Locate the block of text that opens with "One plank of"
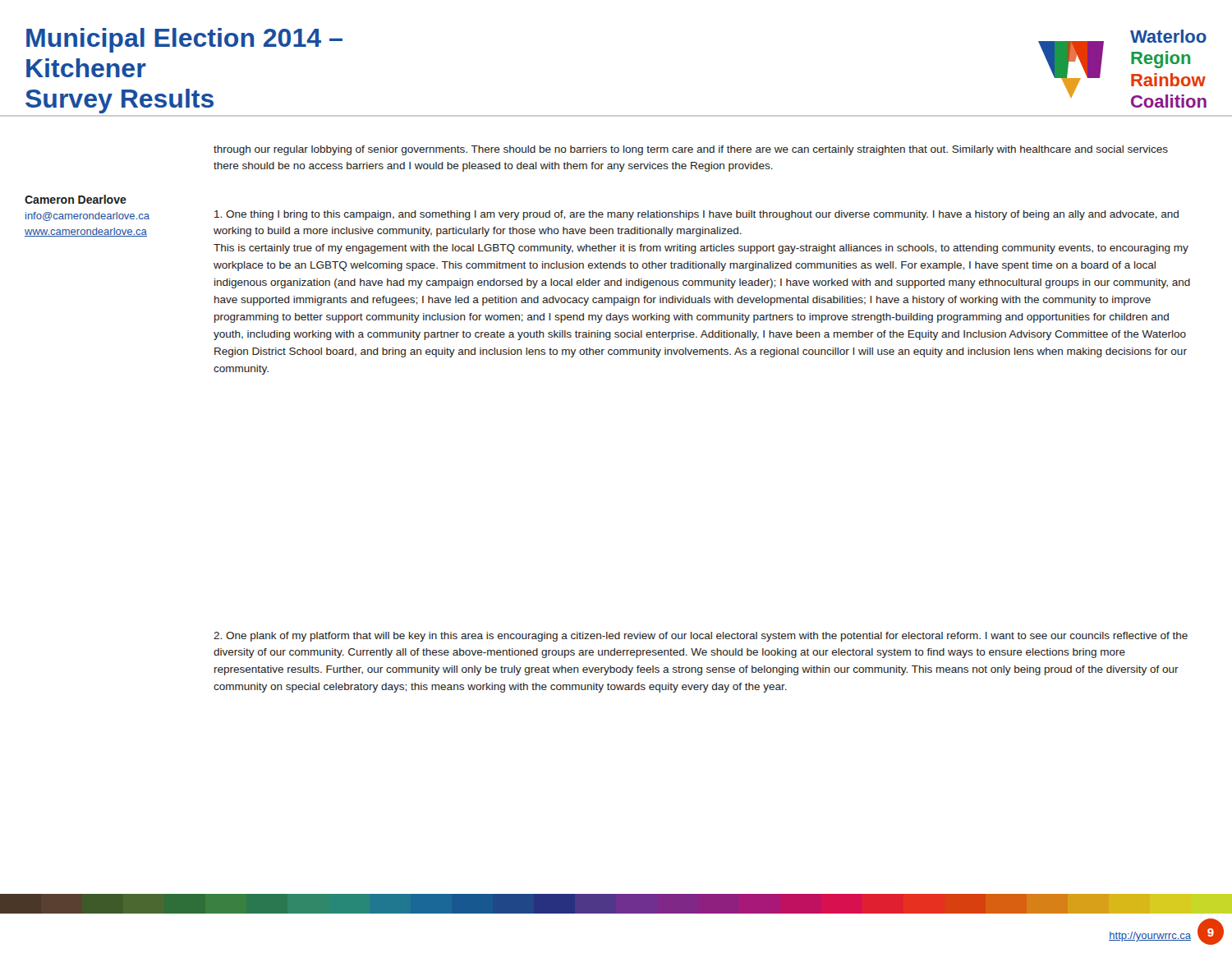Viewport: 1232px width, 953px height. [x=704, y=662]
